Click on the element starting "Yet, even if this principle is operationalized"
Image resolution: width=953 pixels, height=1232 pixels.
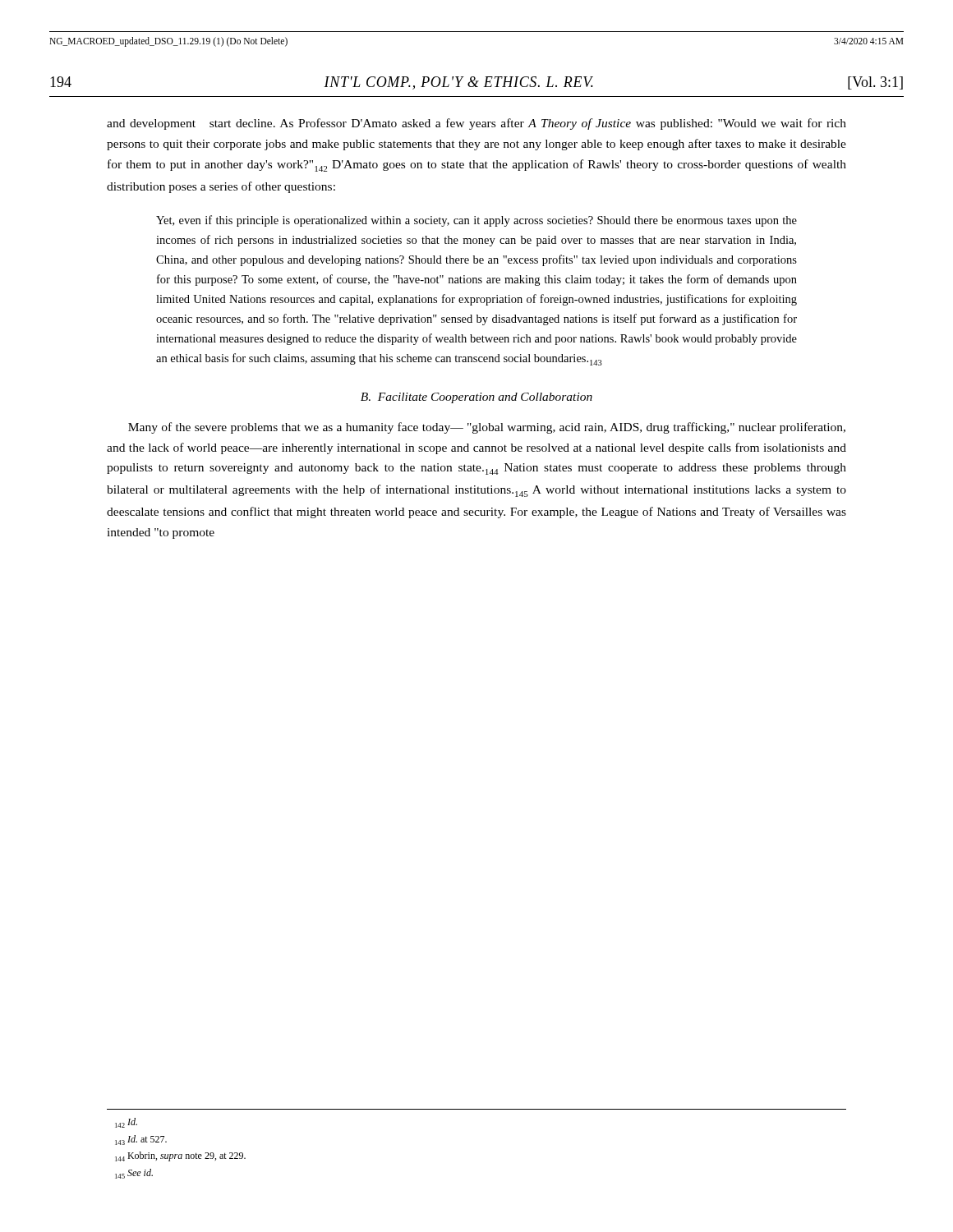(476, 290)
